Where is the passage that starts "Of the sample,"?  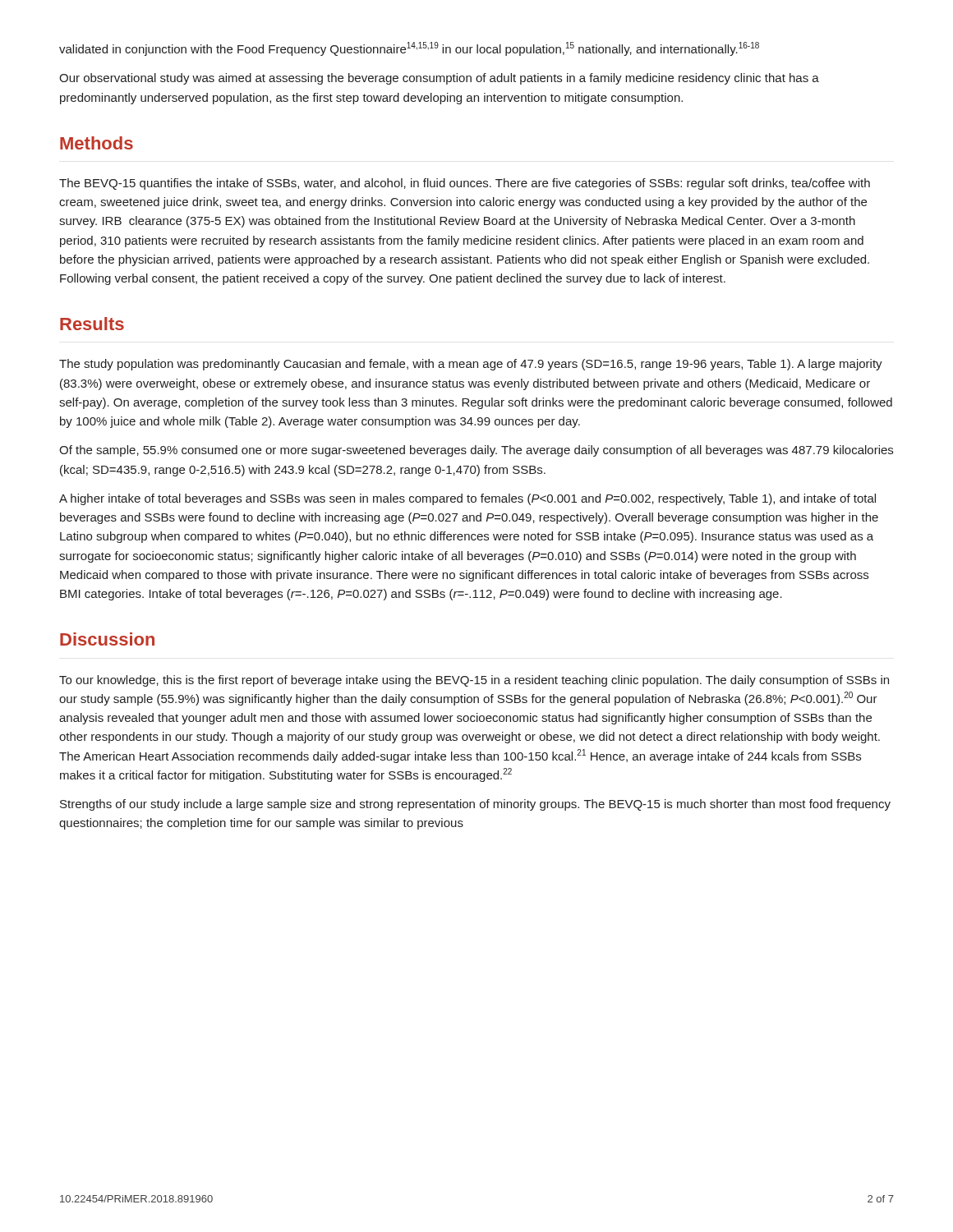[x=476, y=460]
